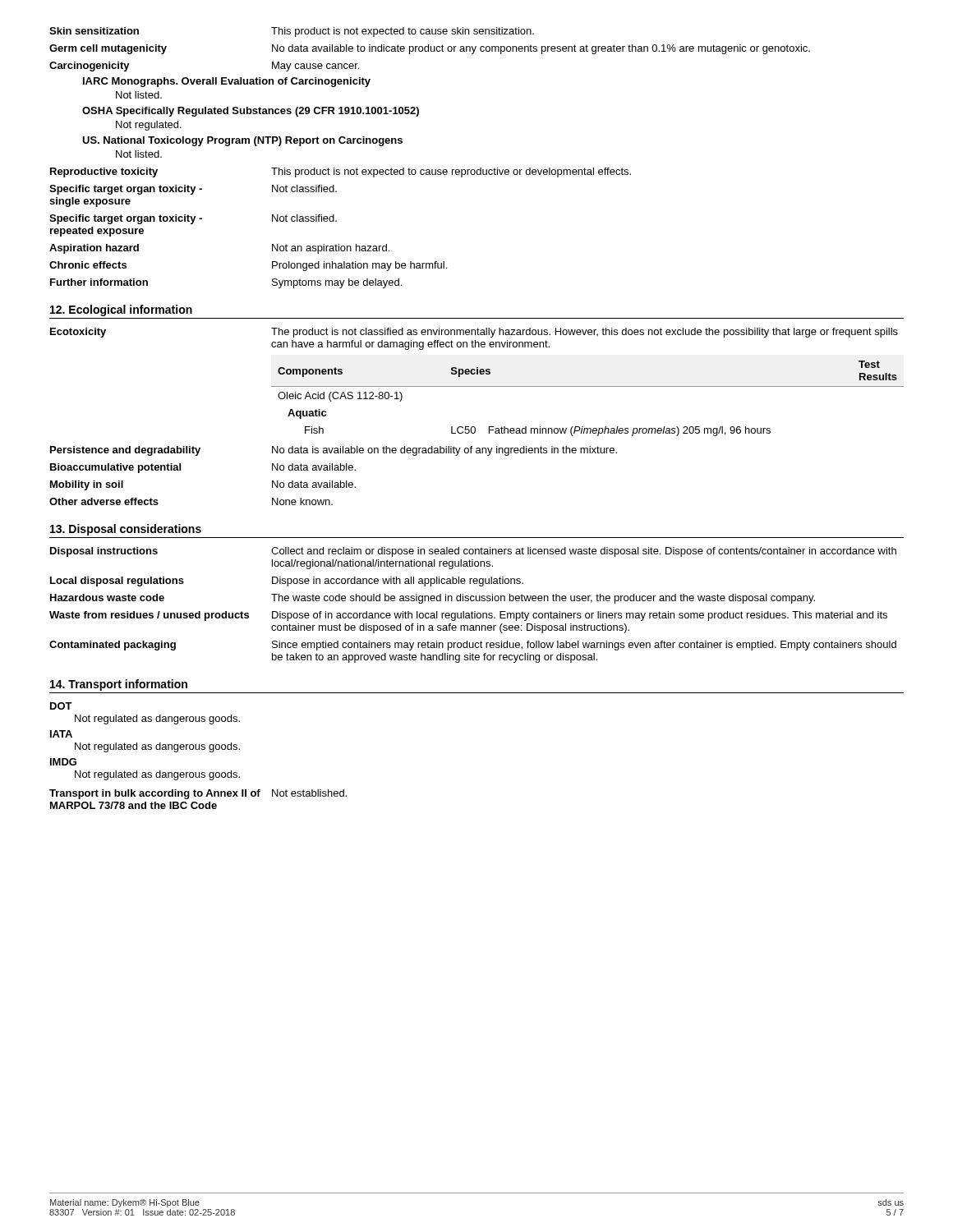Where is the passage that starts "Hazardous waste code The waste"?

pos(476,598)
